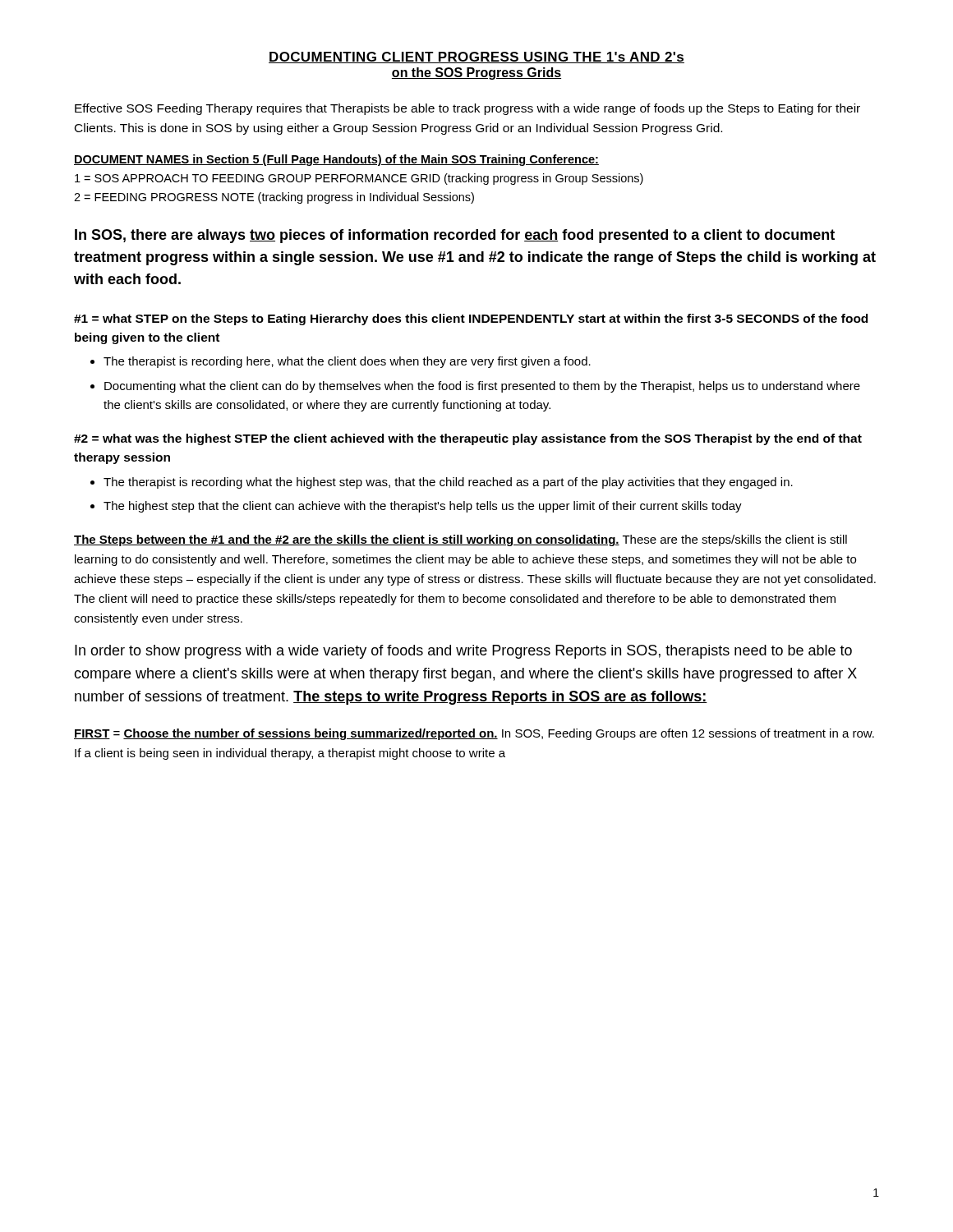Where is the section header that starts "DOCUMENT NAMES in Section 5 (Full"?
953x1232 pixels.
coord(336,159)
